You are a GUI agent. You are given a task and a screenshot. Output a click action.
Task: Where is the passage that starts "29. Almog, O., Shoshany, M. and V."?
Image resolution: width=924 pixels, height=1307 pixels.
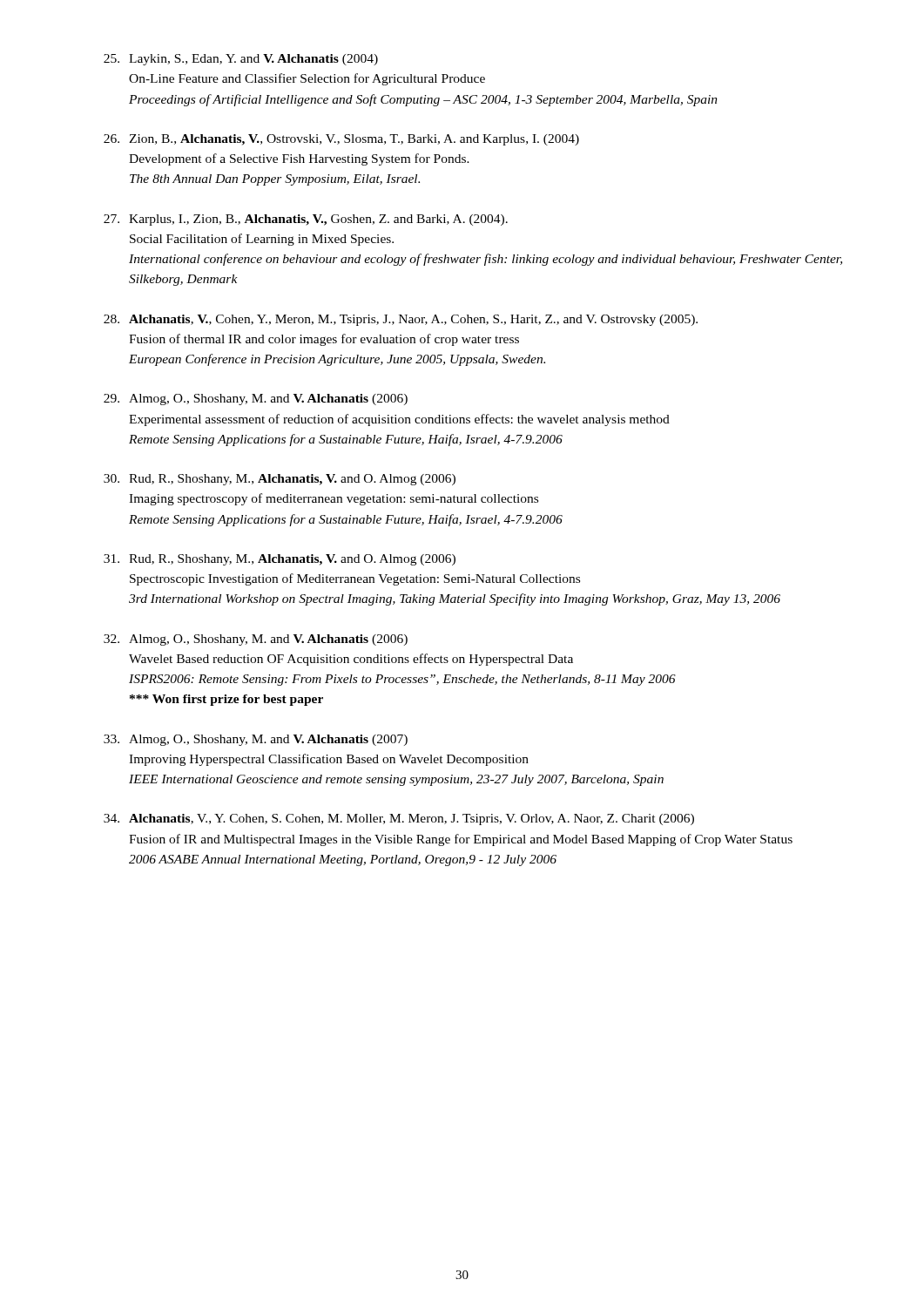click(x=462, y=418)
